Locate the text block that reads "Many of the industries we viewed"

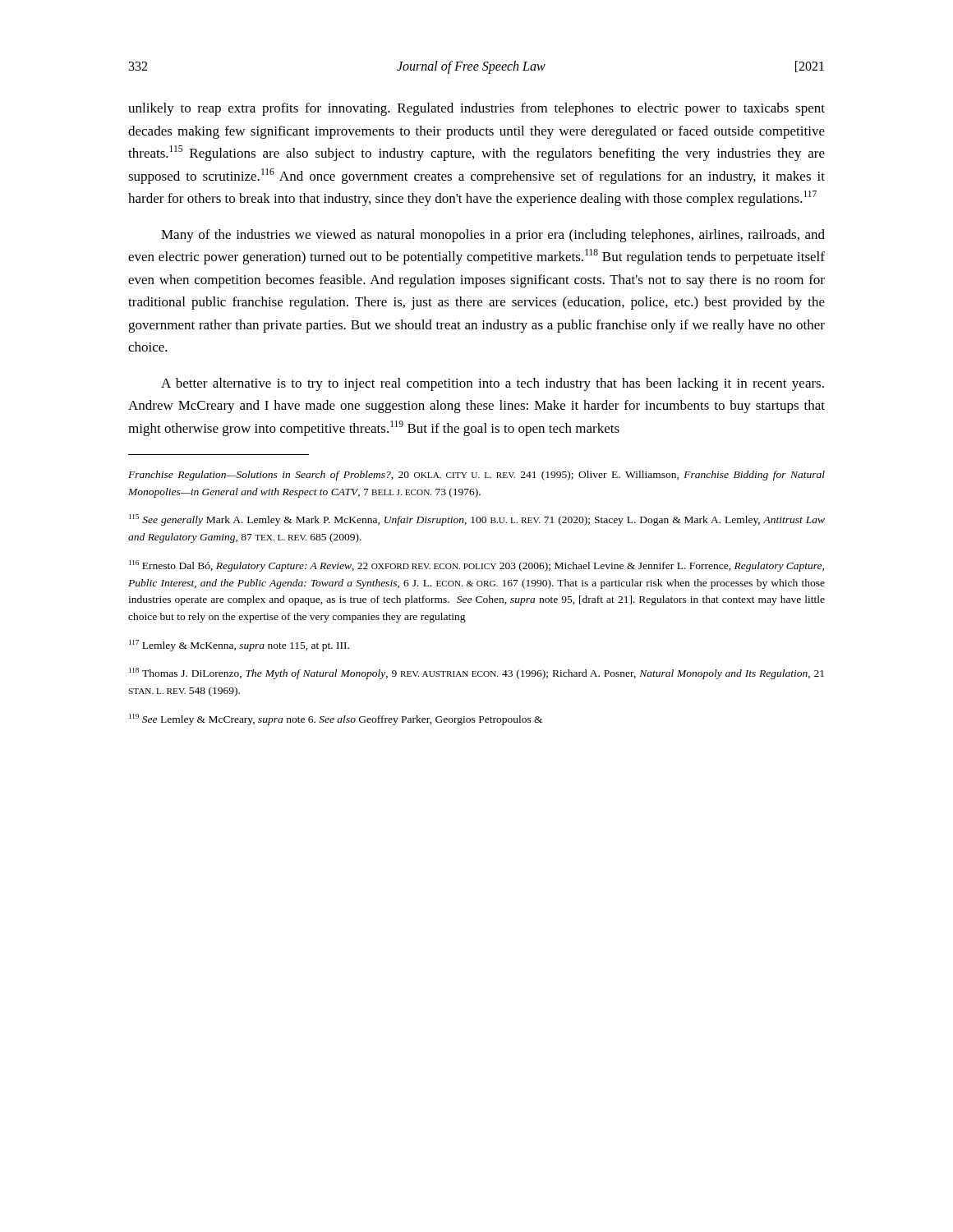[x=476, y=291]
